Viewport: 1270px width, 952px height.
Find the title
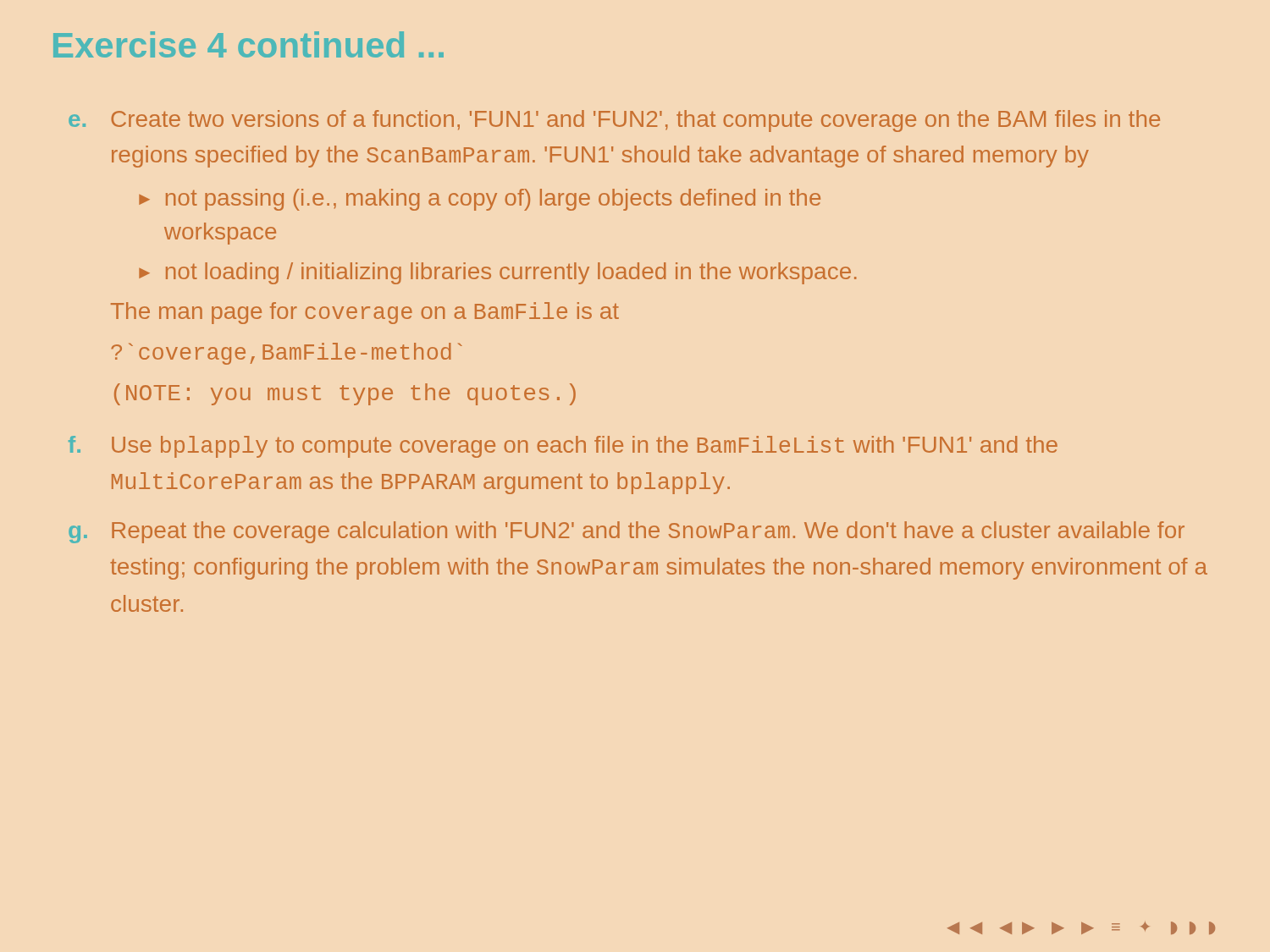(248, 45)
